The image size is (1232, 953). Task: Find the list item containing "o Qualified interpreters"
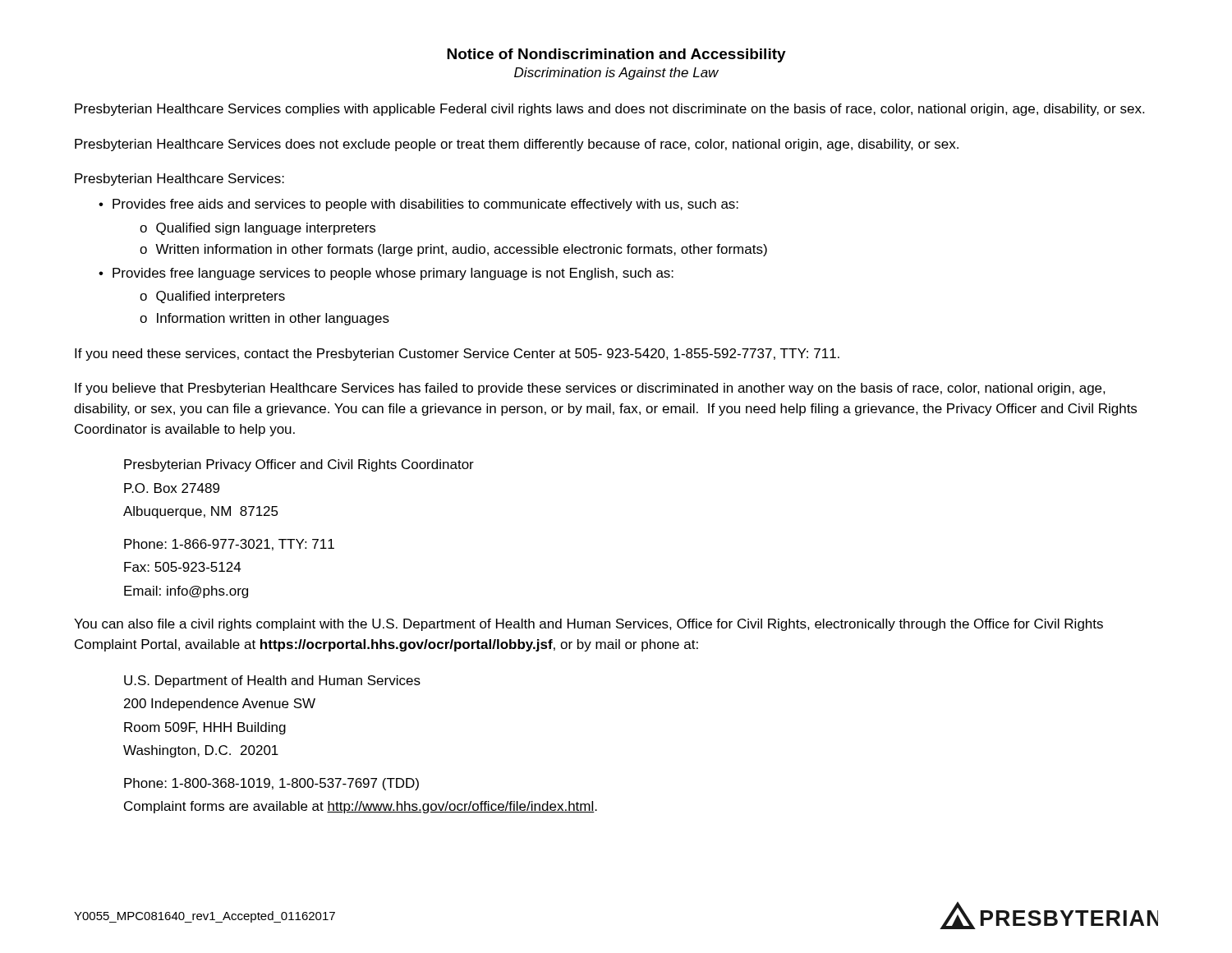[x=212, y=297]
